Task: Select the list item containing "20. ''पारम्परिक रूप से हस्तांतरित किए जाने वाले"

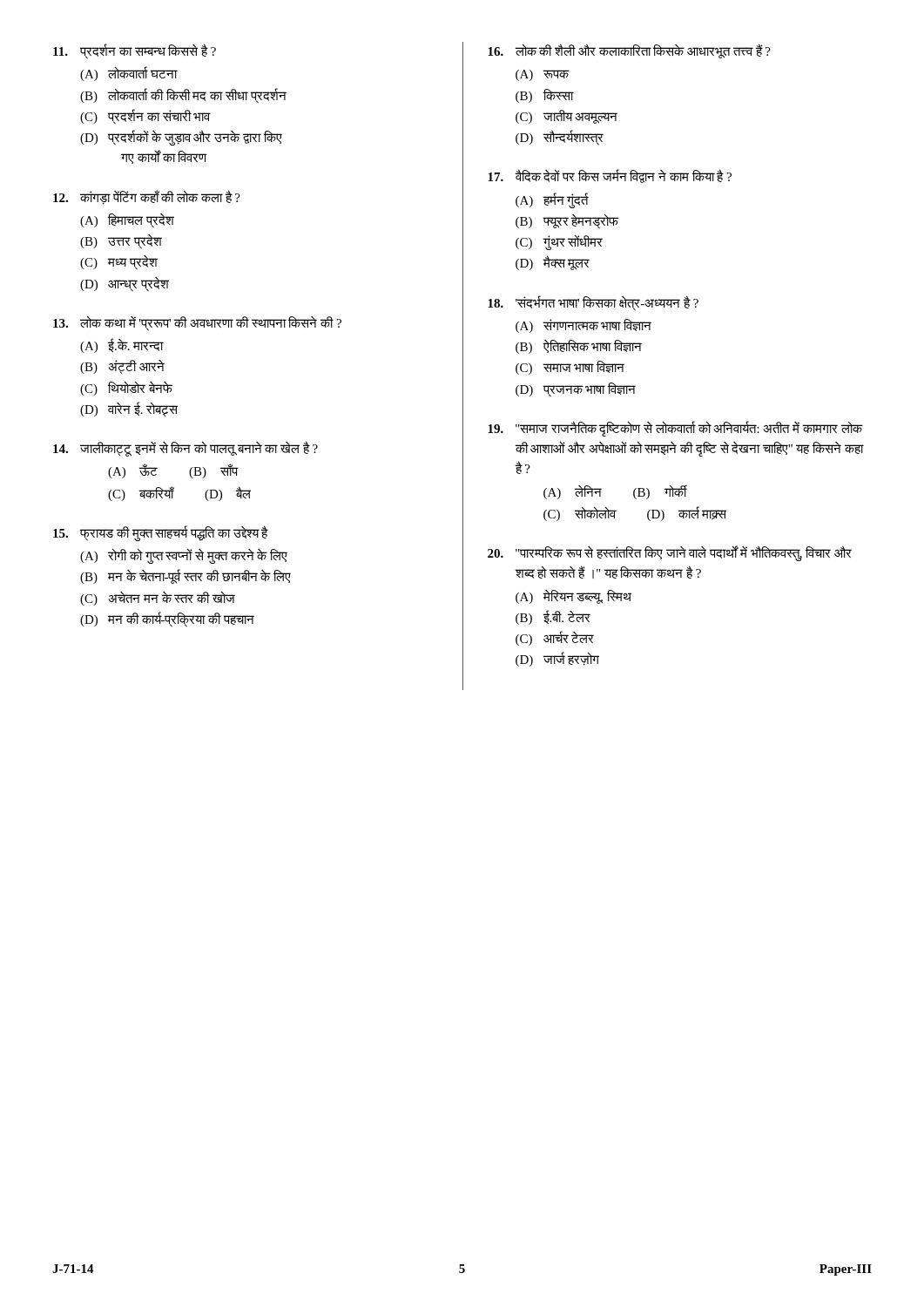Action: click(x=670, y=553)
